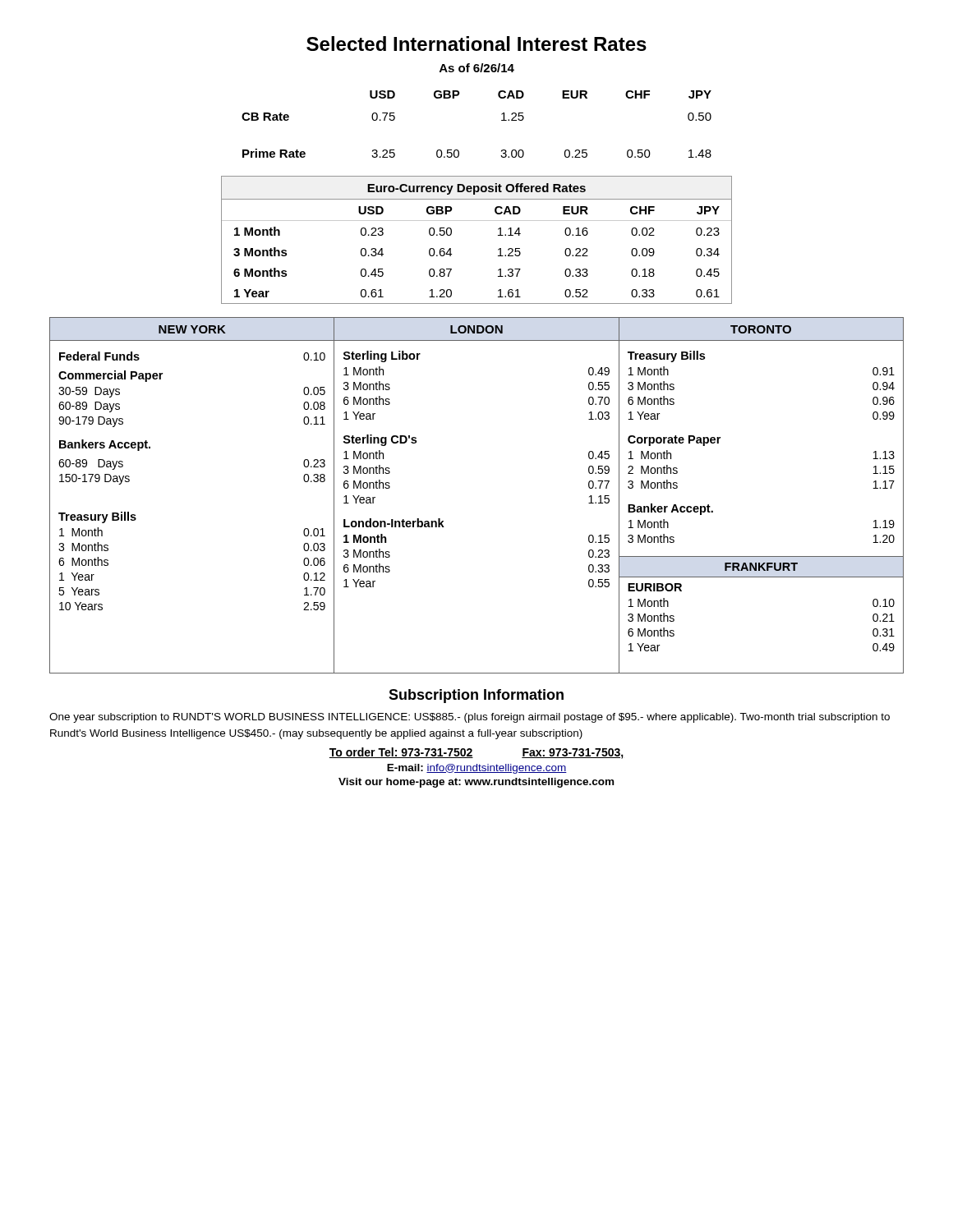953x1232 pixels.
Task: Find the element starting "As of 6/26/14"
Action: coord(476,68)
